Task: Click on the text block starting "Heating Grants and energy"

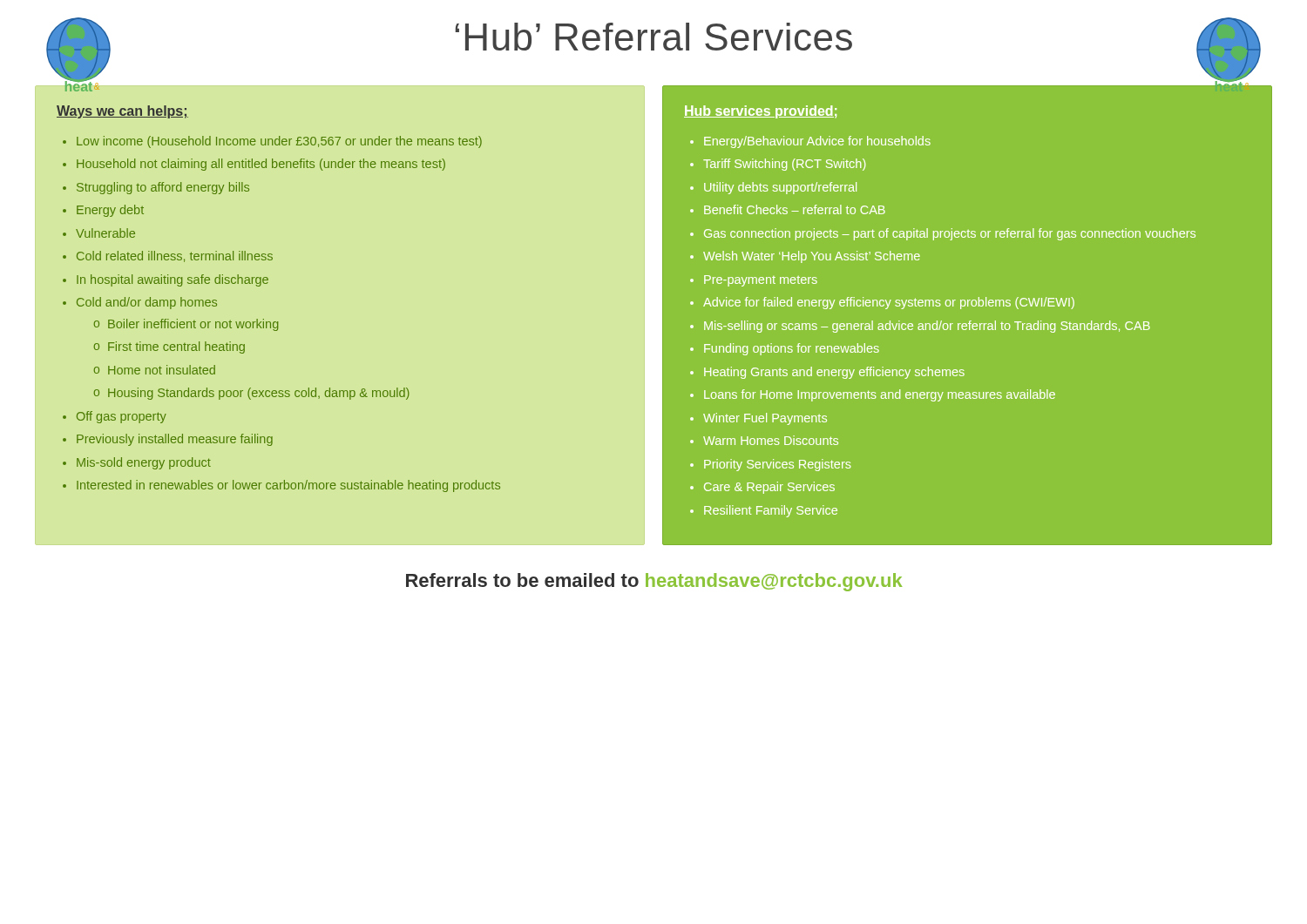Action: click(834, 373)
